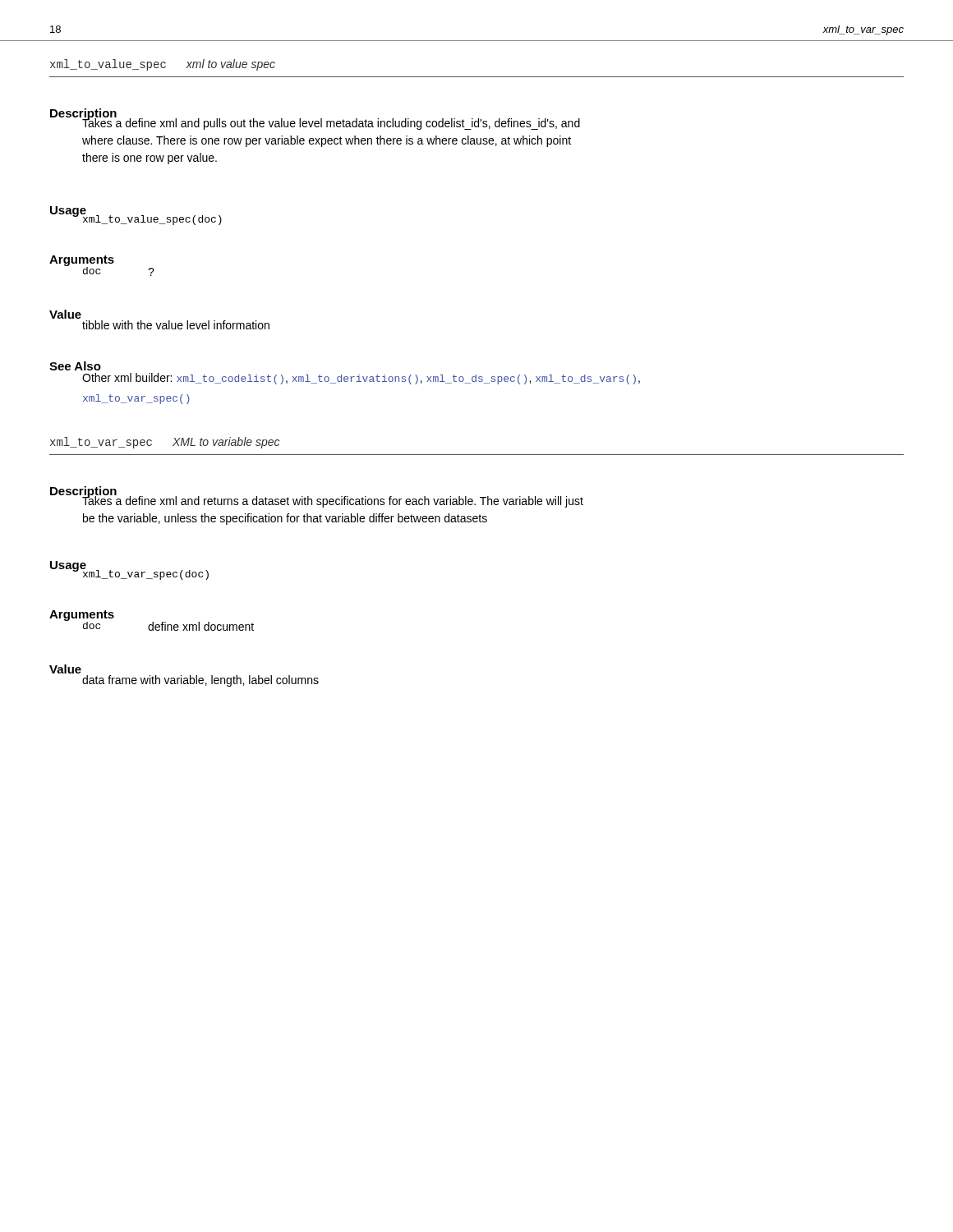The width and height of the screenshot is (953, 1232).
Task: Locate the text block containing "Takes a define xml and returns"
Action: pyautogui.click(x=493, y=510)
